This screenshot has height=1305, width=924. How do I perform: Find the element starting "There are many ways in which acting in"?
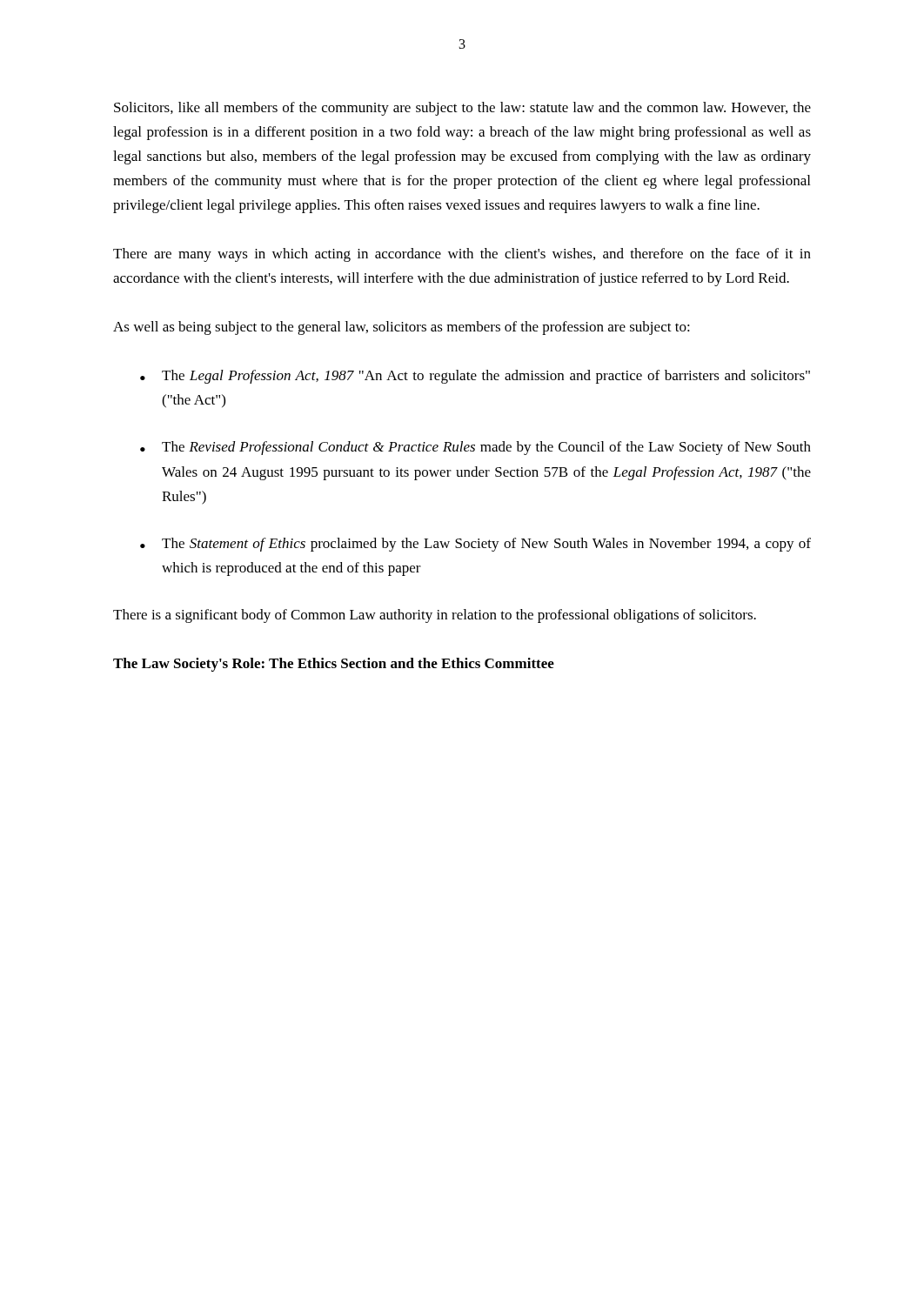click(x=462, y=266)
